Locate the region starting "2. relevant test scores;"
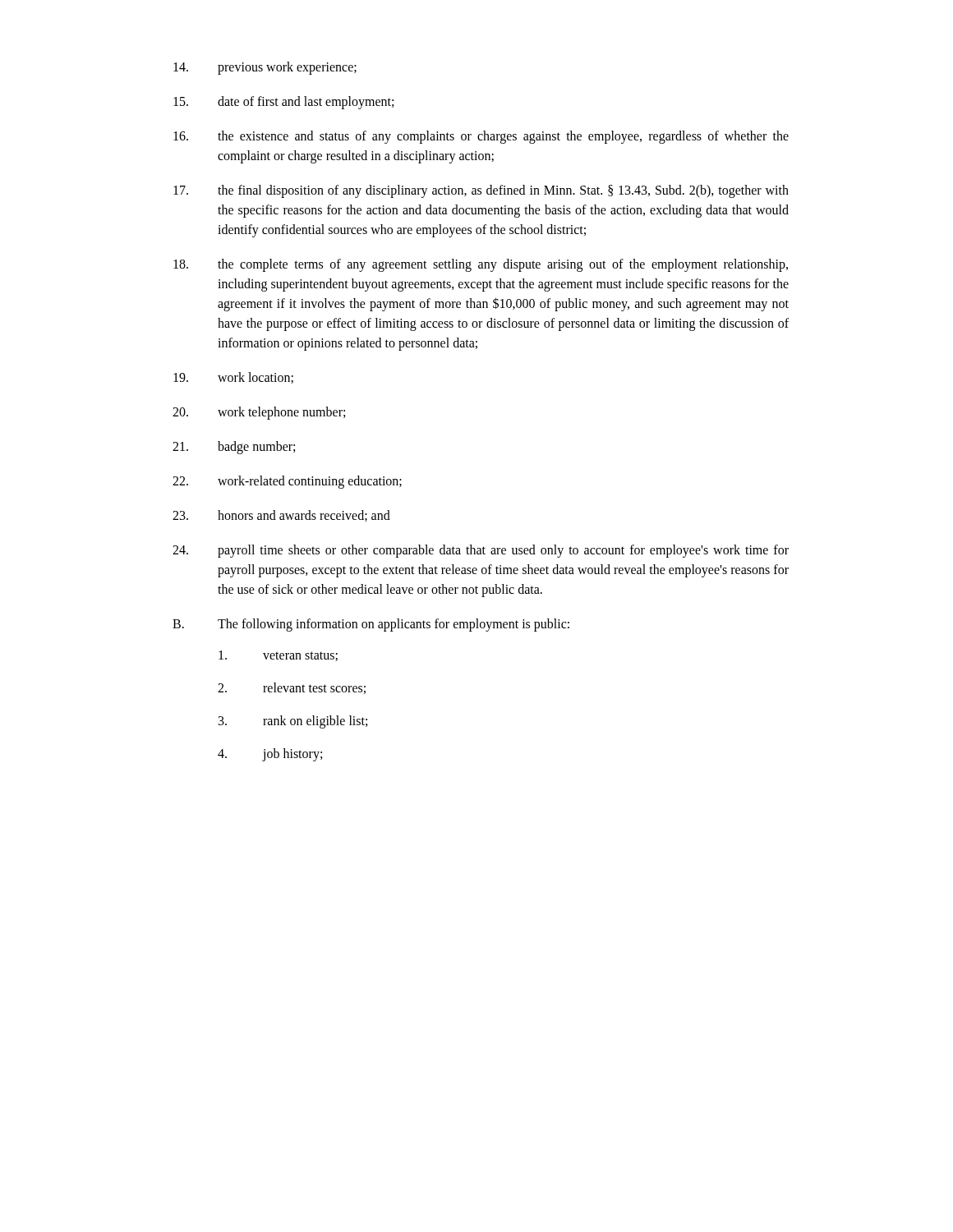953x1232 pixels. 292,688
